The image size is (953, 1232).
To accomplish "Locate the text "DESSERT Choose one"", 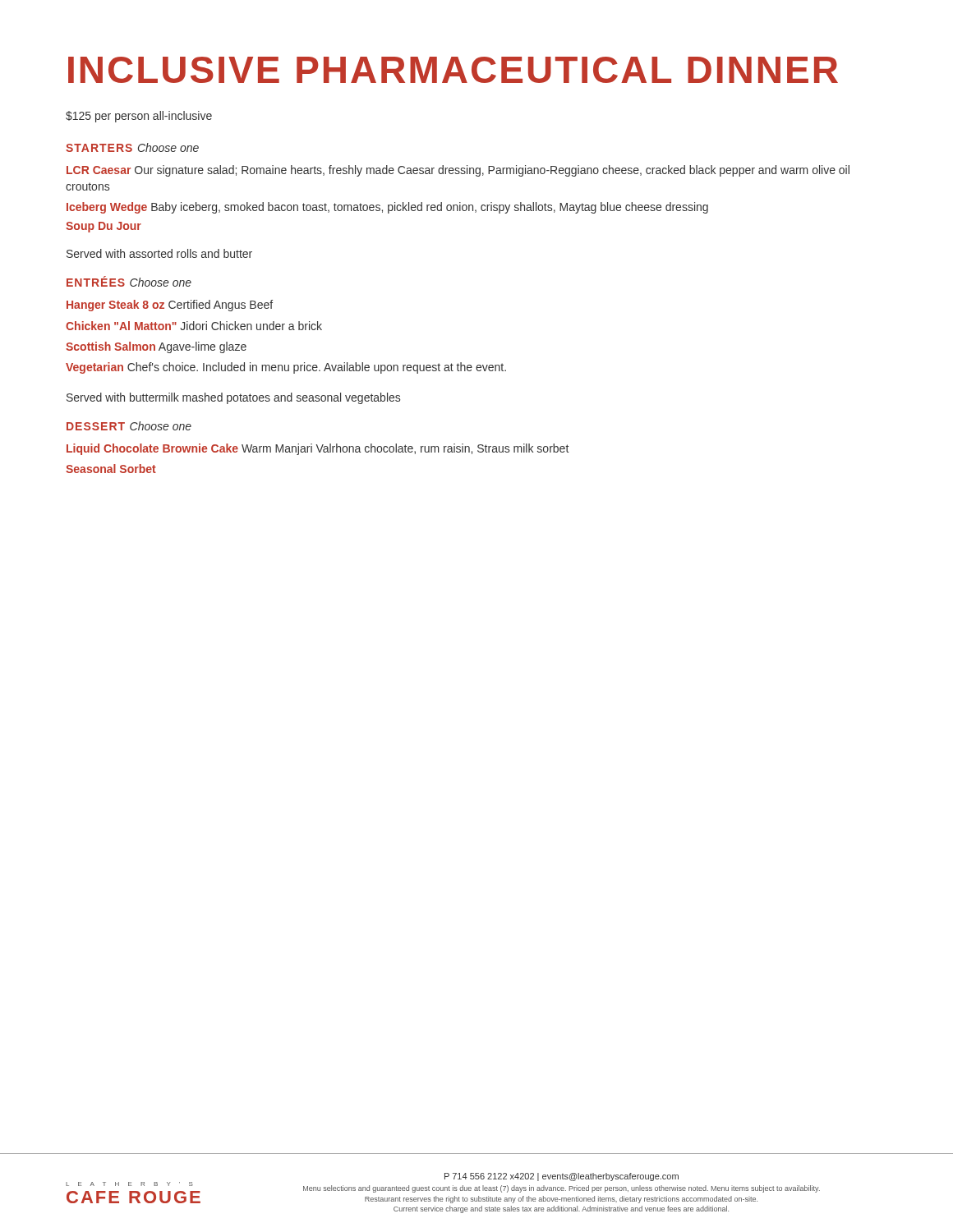I will [129, 426].
